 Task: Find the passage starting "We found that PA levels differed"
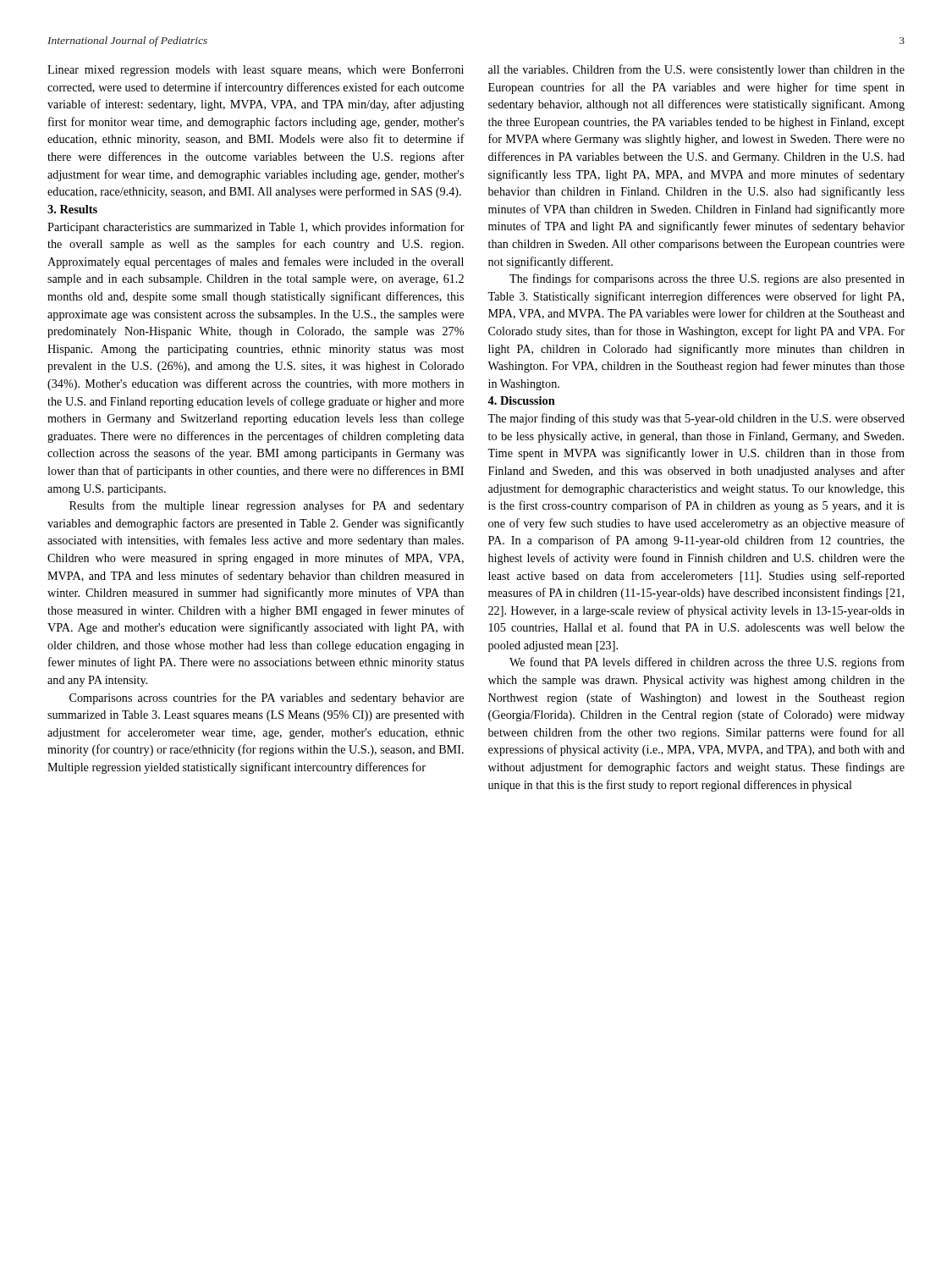[696, 724]
